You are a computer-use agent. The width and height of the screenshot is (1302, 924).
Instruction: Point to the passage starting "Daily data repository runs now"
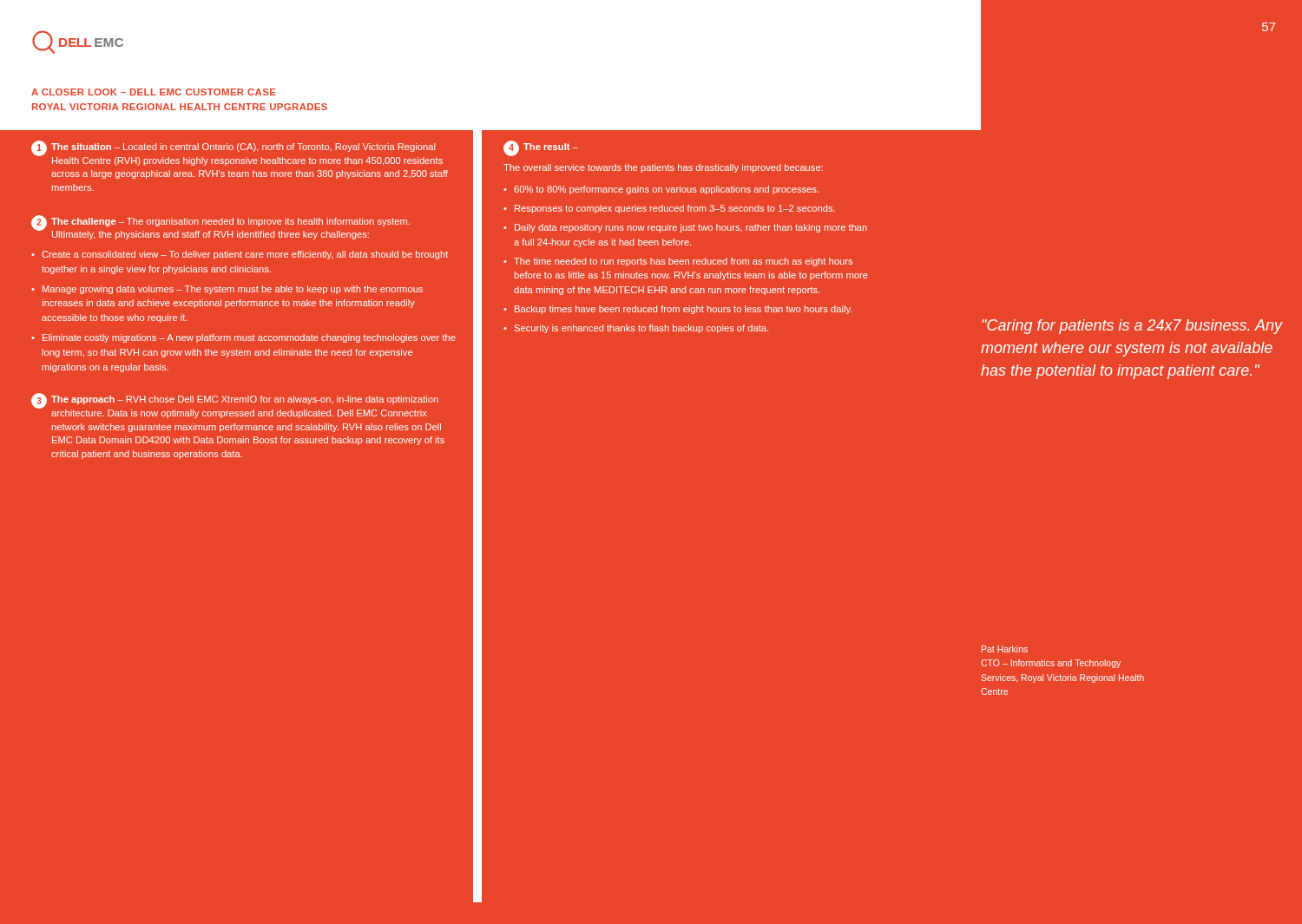pos(691,235)
